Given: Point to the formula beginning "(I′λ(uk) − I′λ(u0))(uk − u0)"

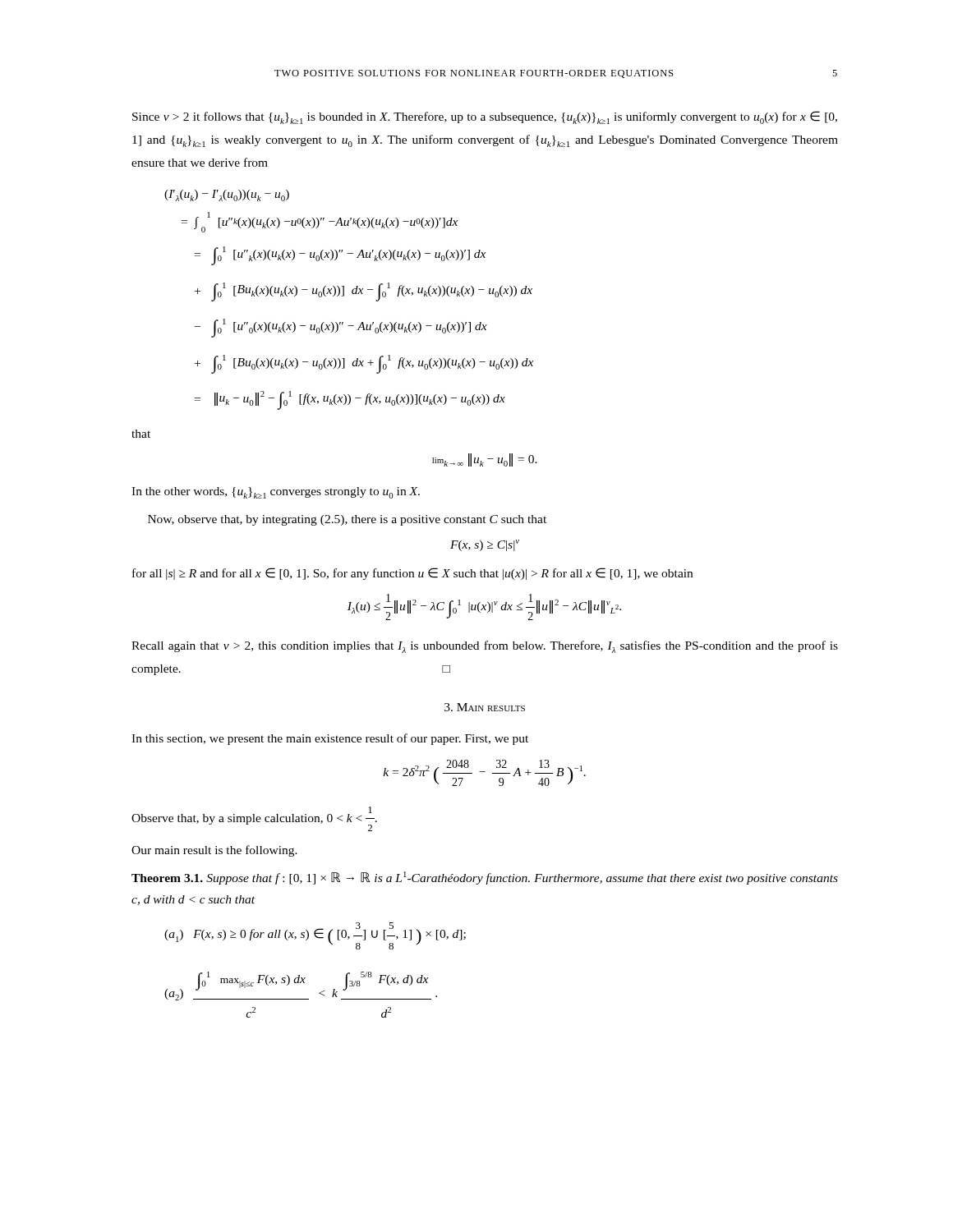Looking at the screenshot, I should [x=501, y=299].
